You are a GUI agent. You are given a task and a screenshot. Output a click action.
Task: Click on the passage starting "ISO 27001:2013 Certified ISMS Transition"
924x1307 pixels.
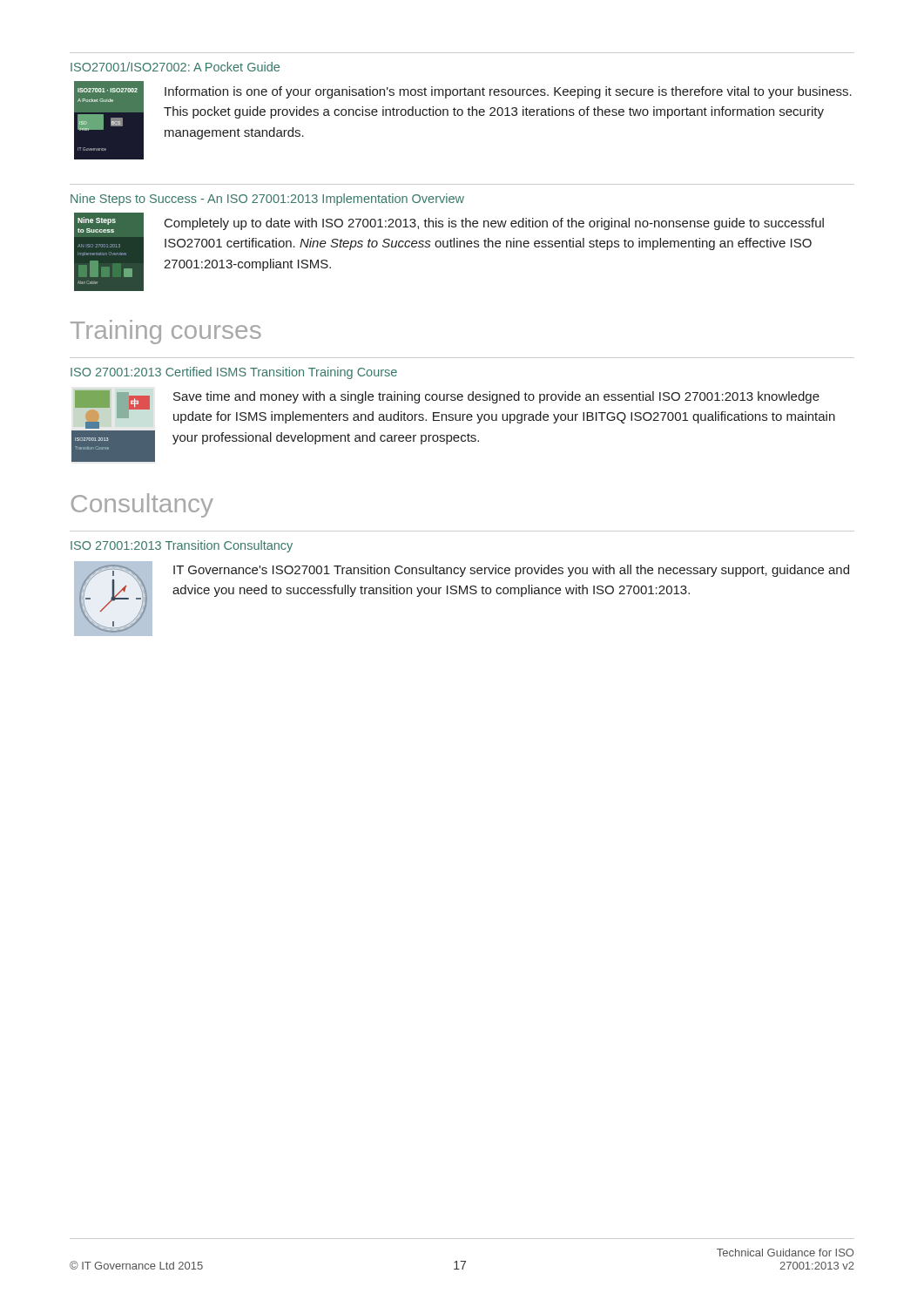pyautogui.click(x=234, y=372)
